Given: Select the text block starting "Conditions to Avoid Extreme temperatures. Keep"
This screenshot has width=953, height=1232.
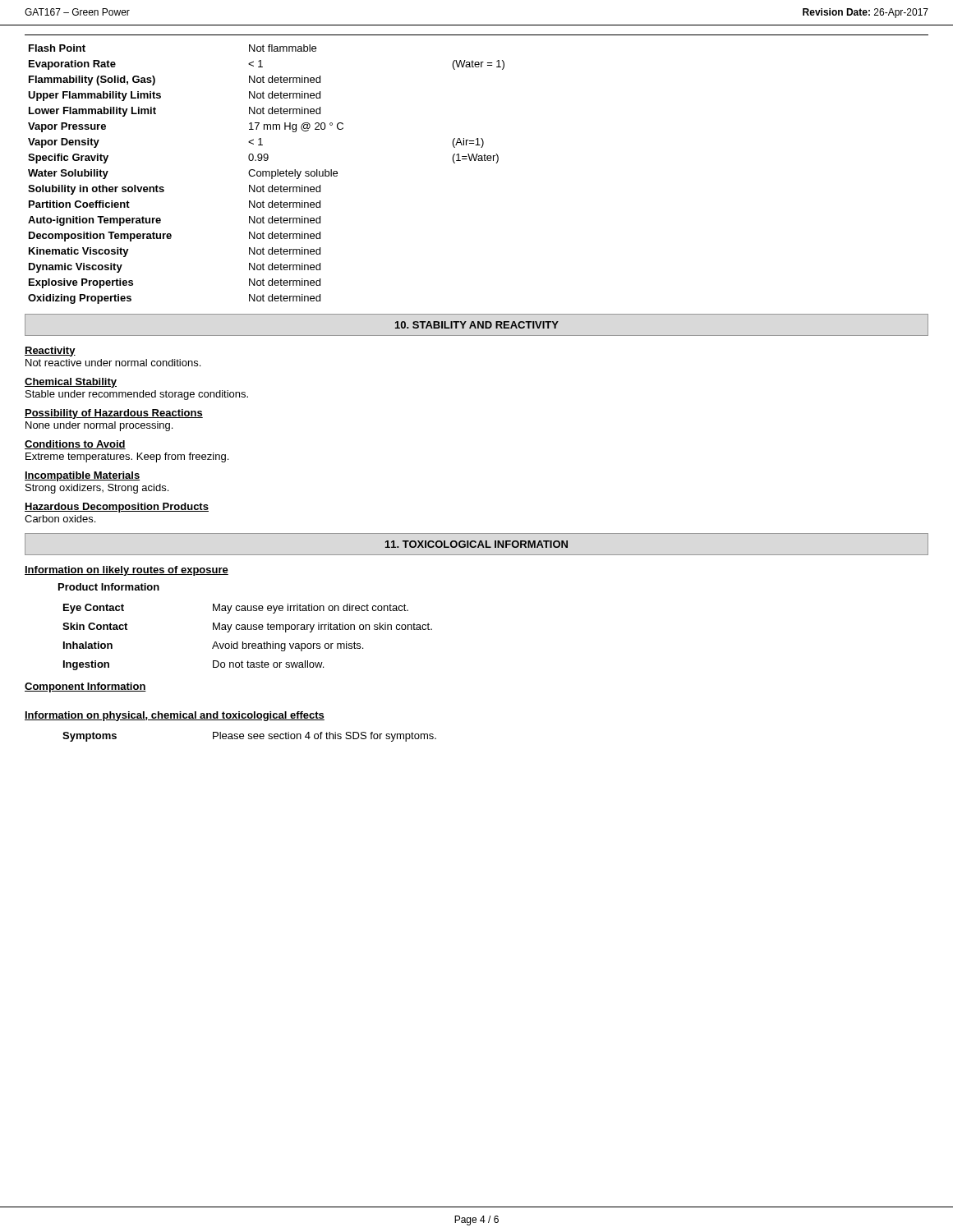Looking at the screenshot, I should tap(127, 450).
